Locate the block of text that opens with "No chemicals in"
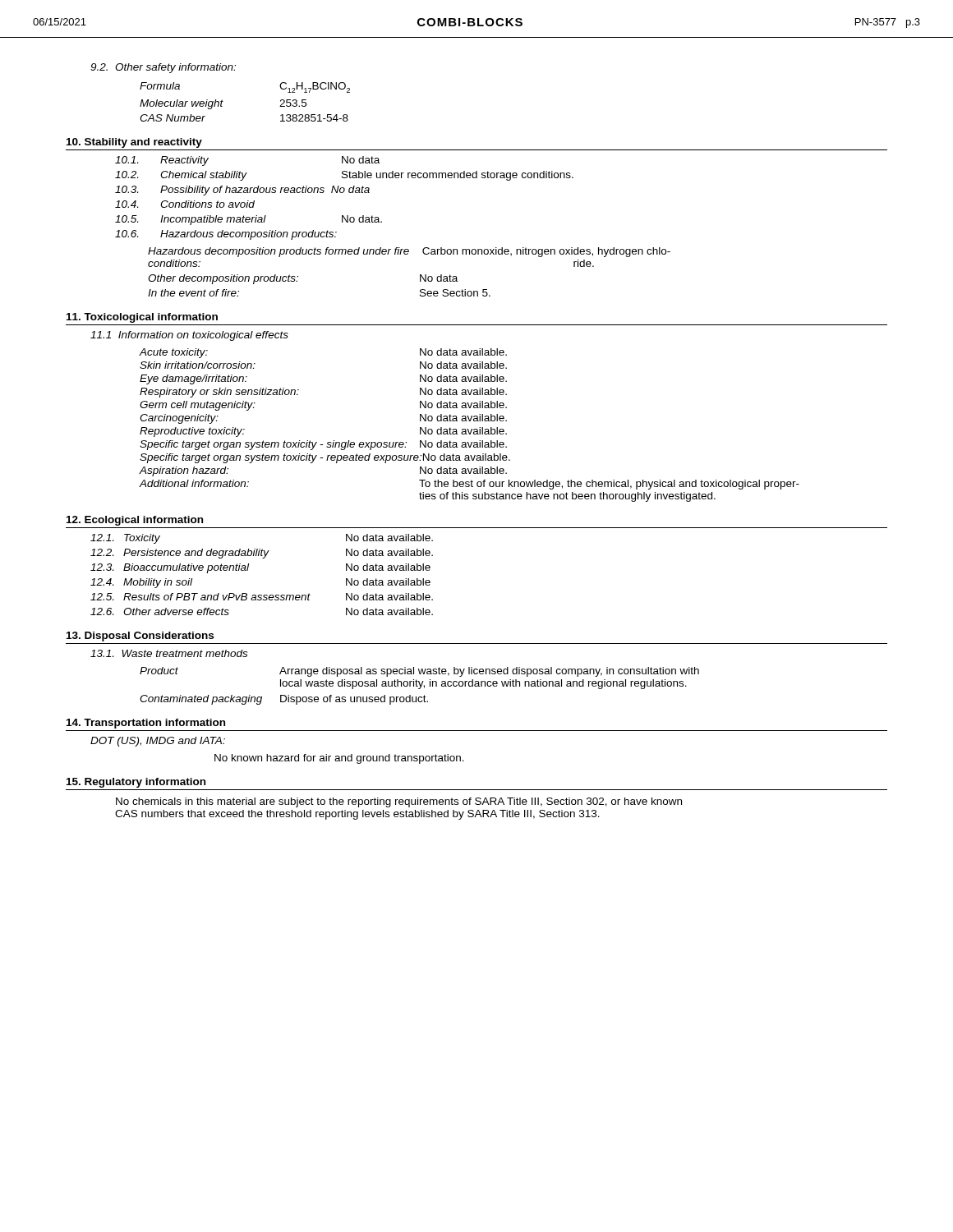Image resolution: width=953 pixels, height=1232 pixels. (399, 807)
